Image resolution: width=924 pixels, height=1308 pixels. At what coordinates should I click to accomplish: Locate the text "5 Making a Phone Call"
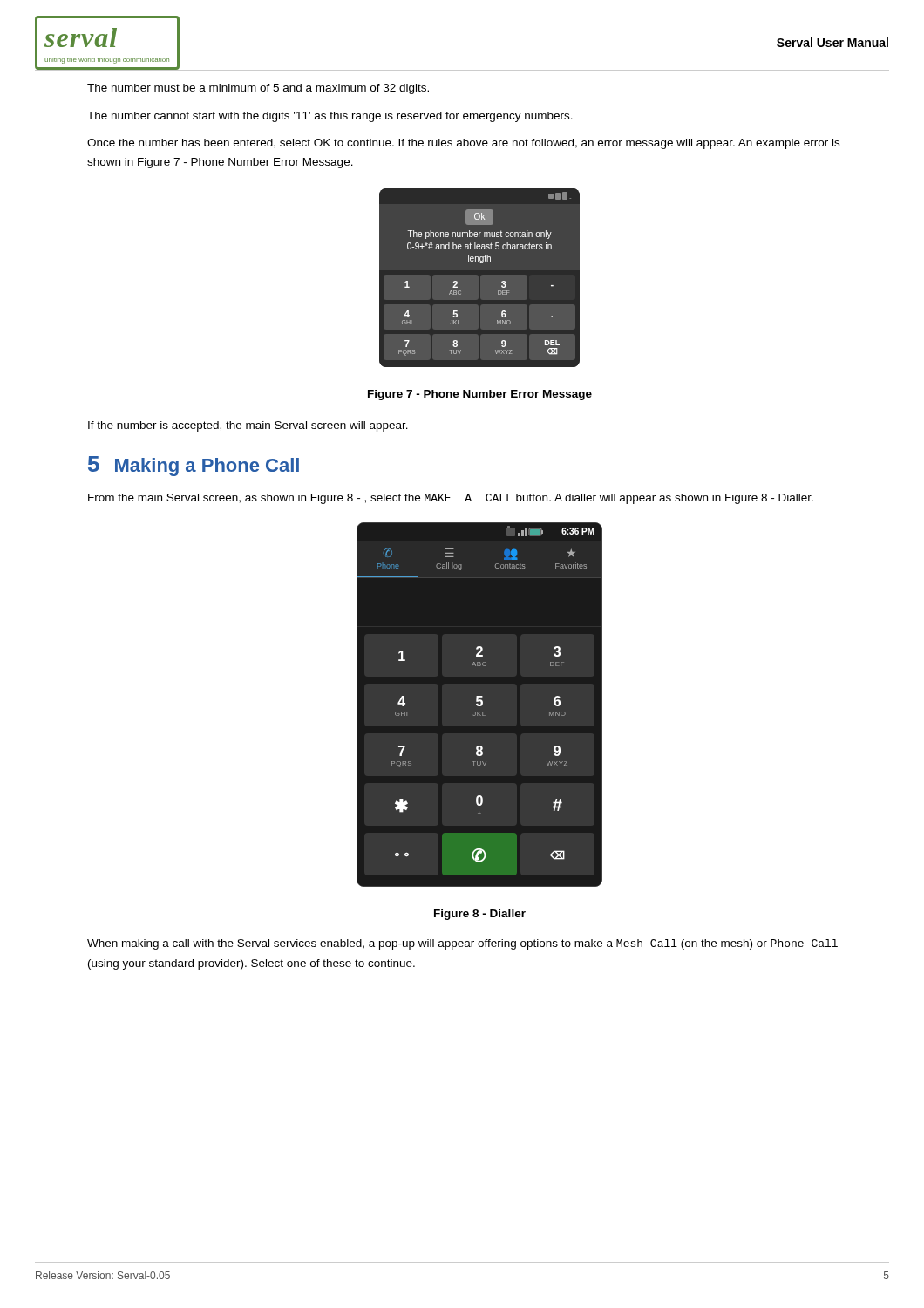point(194,464)
